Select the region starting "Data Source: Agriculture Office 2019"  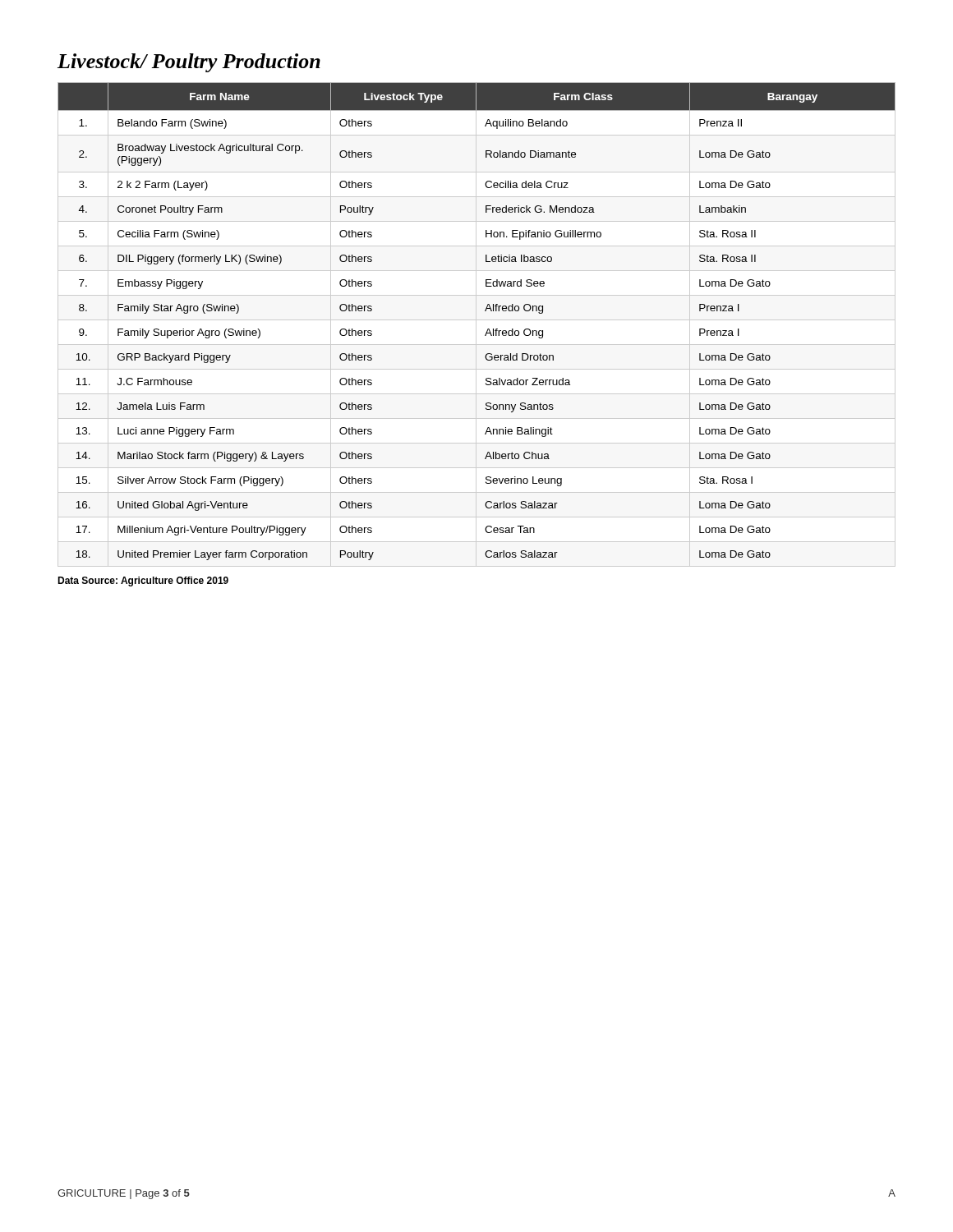click(143, 581)
